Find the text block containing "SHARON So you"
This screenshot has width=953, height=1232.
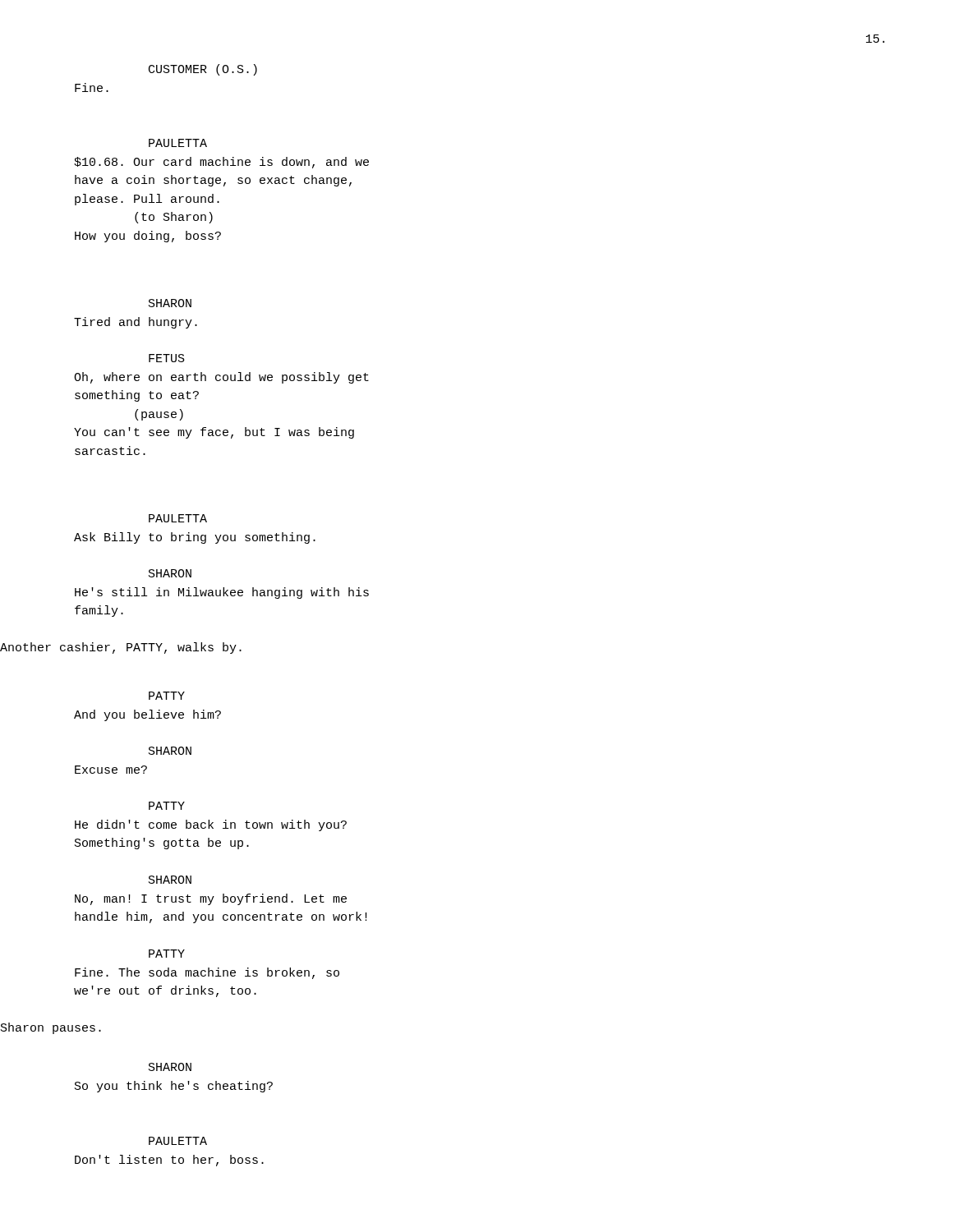(137, 1077)
